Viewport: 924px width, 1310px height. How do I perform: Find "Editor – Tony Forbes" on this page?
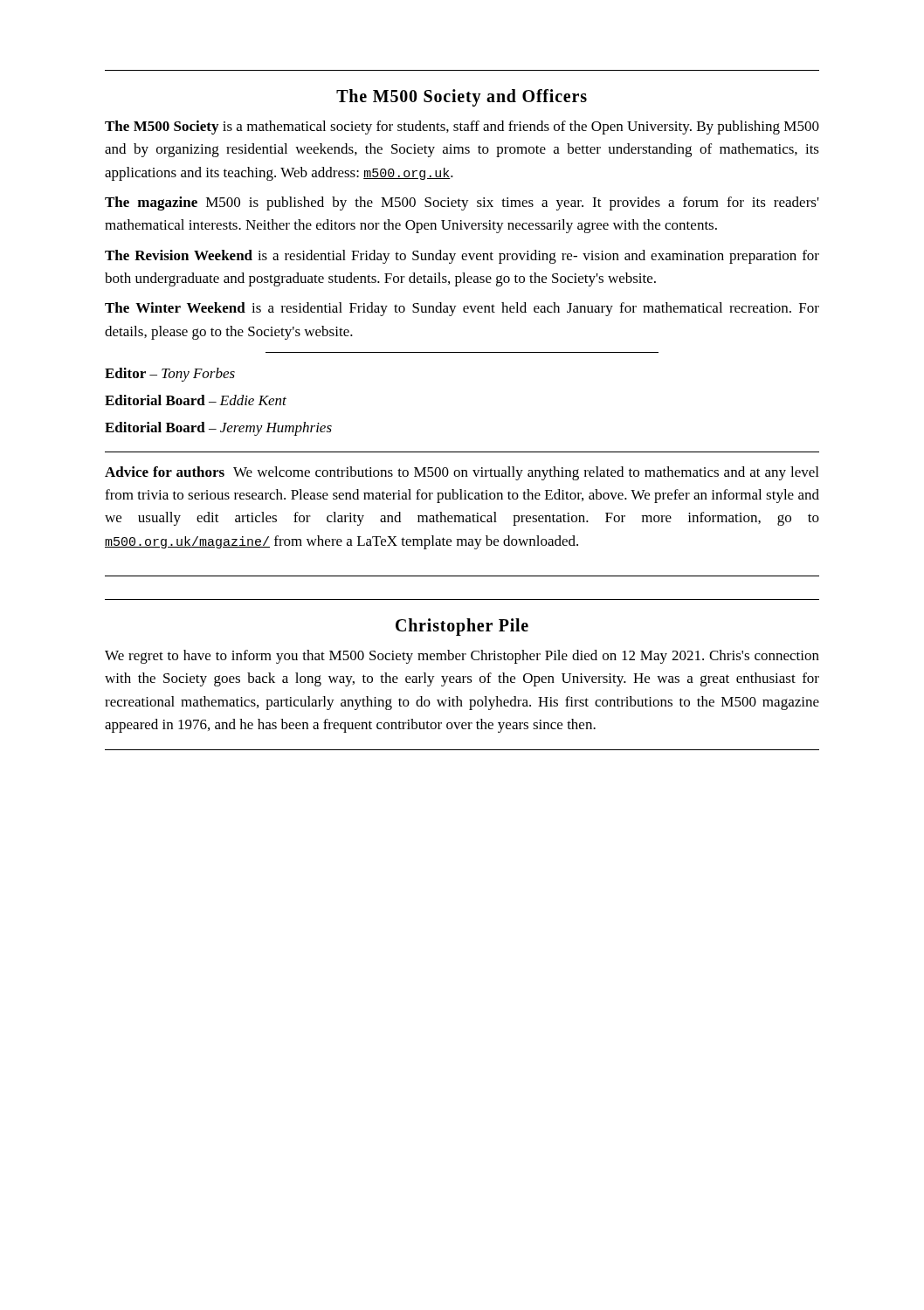170,373
